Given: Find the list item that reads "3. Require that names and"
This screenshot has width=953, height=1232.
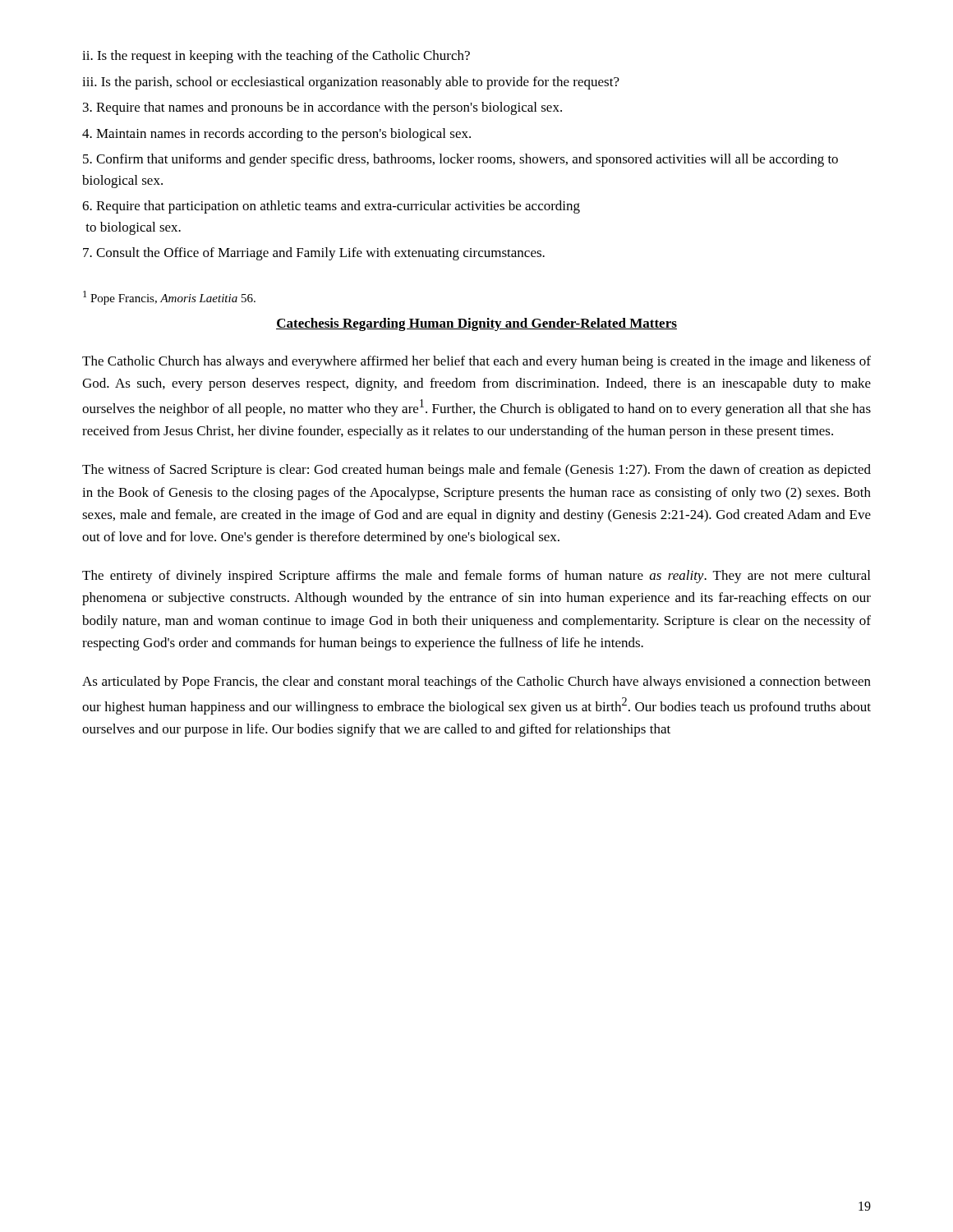Looking at the screenshot, I should point(323,107).
